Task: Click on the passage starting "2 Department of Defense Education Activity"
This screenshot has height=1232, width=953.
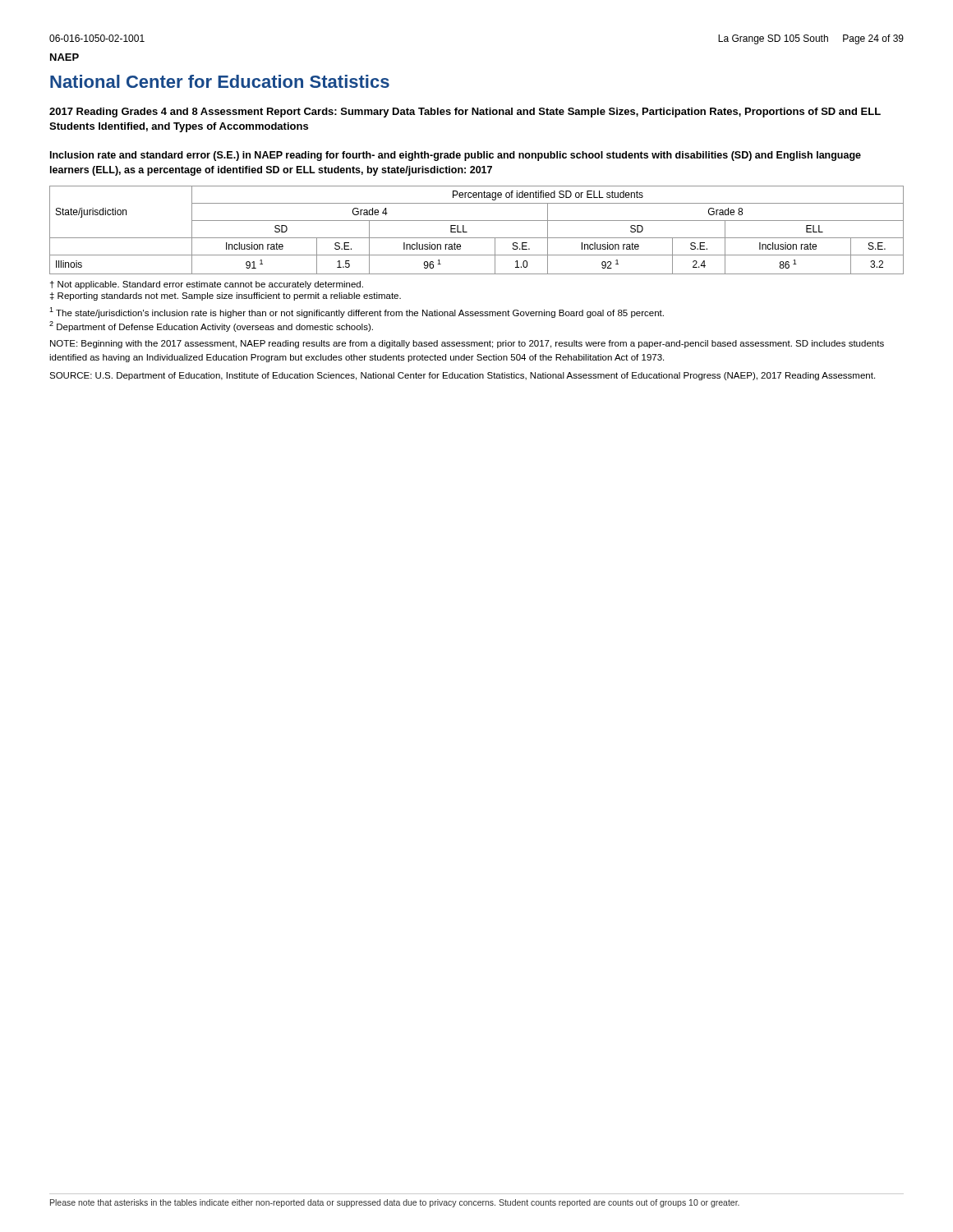Action: pos(212,326)
